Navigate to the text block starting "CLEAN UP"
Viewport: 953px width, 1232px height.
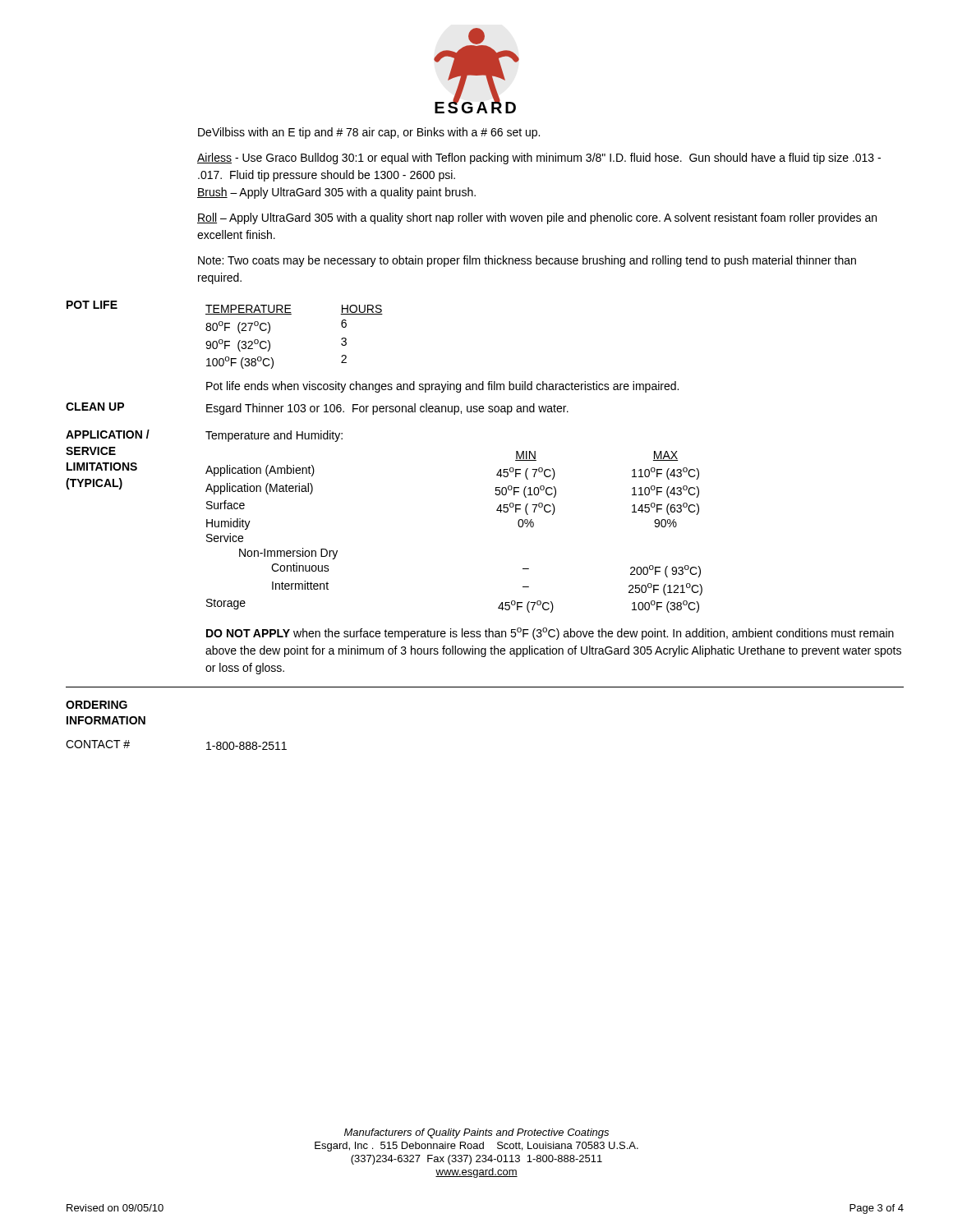click(95, 406)
